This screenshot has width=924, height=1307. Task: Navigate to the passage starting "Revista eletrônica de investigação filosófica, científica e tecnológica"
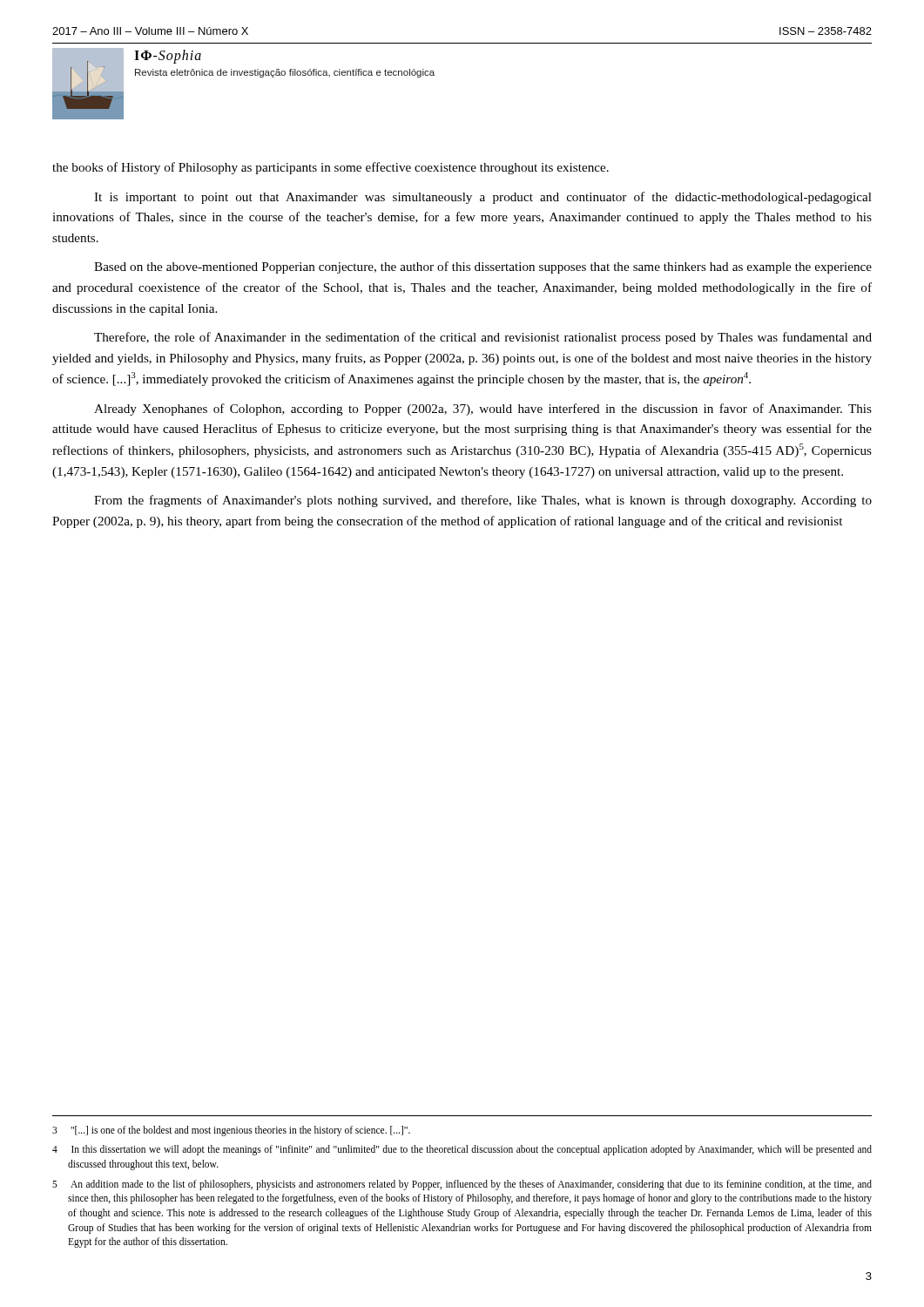click(x=284, y=72)
